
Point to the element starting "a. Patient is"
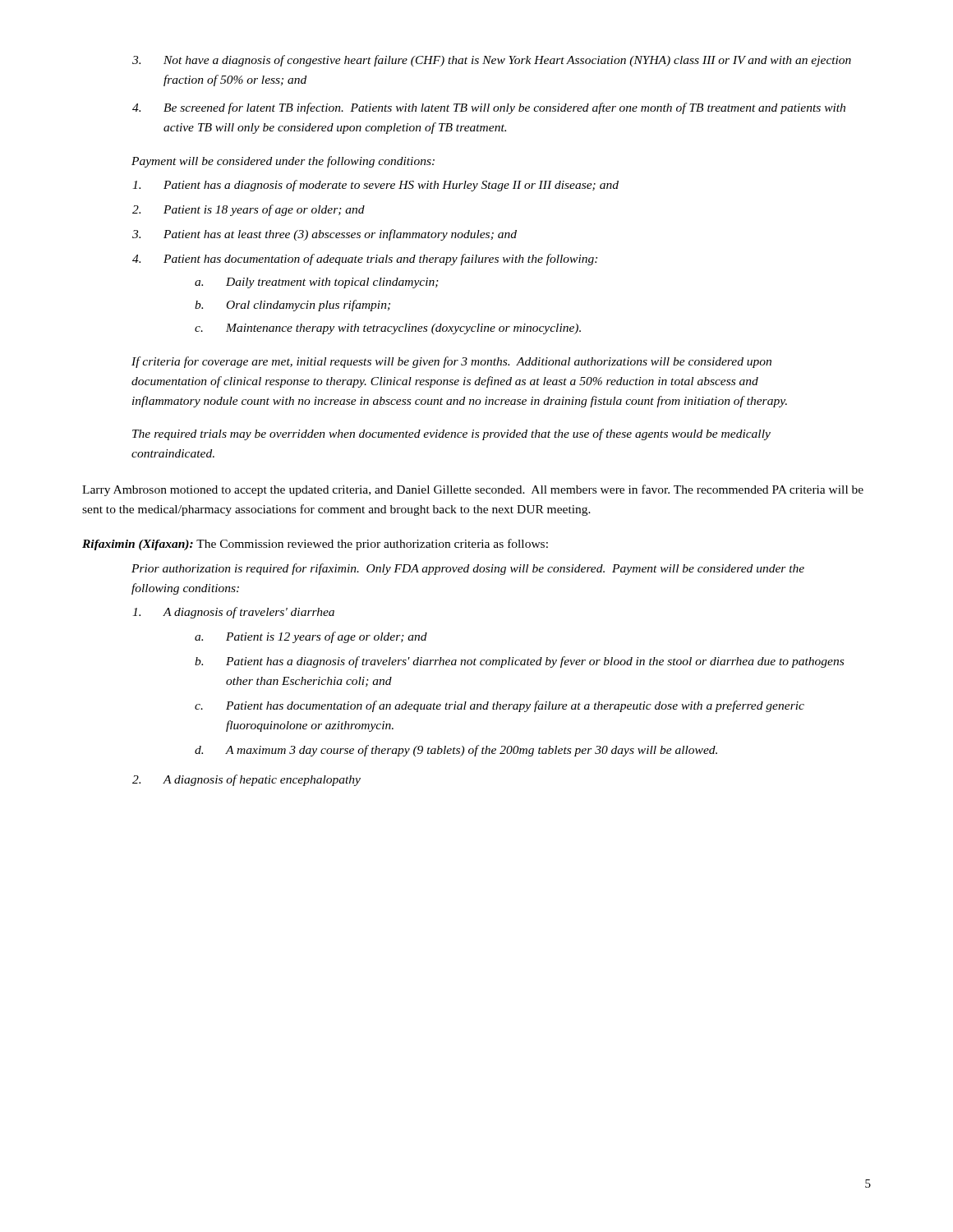311,637
